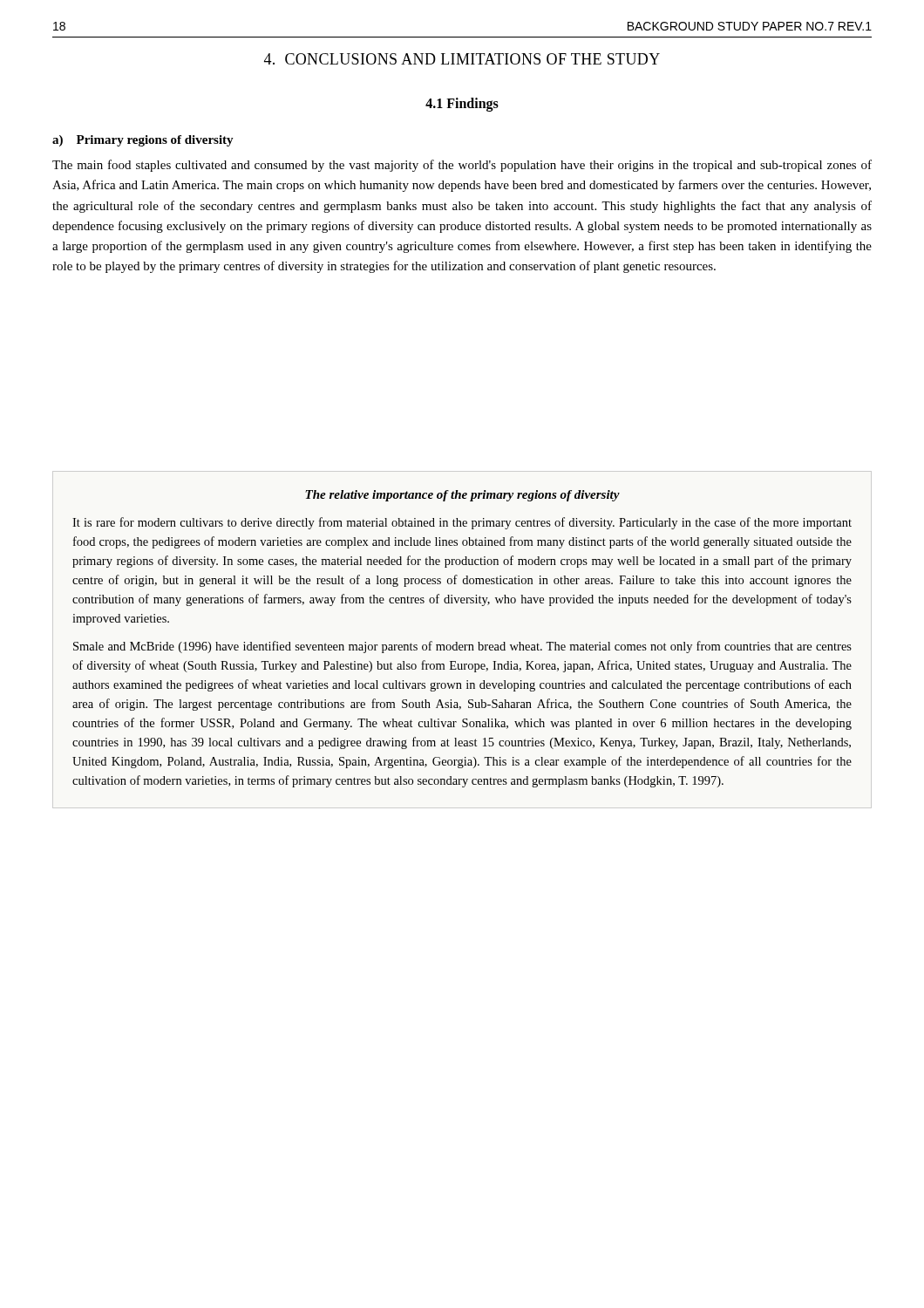
Task: Click the section header that begins "4. CONCLUSIONS AND LIMITATIONS"
Action: point(462,59)
